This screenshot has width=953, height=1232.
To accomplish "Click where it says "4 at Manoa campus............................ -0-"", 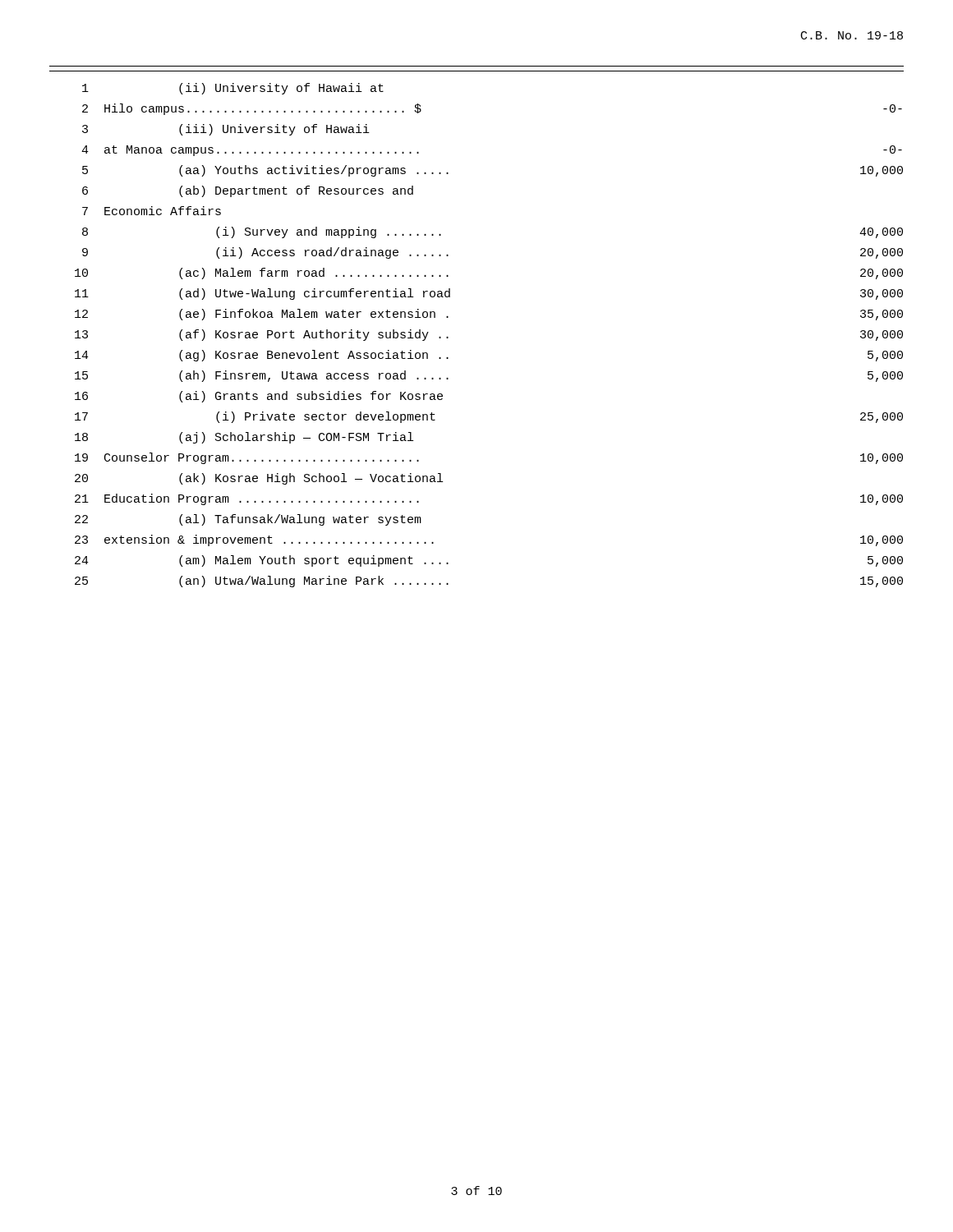I will tap(159, 150).
